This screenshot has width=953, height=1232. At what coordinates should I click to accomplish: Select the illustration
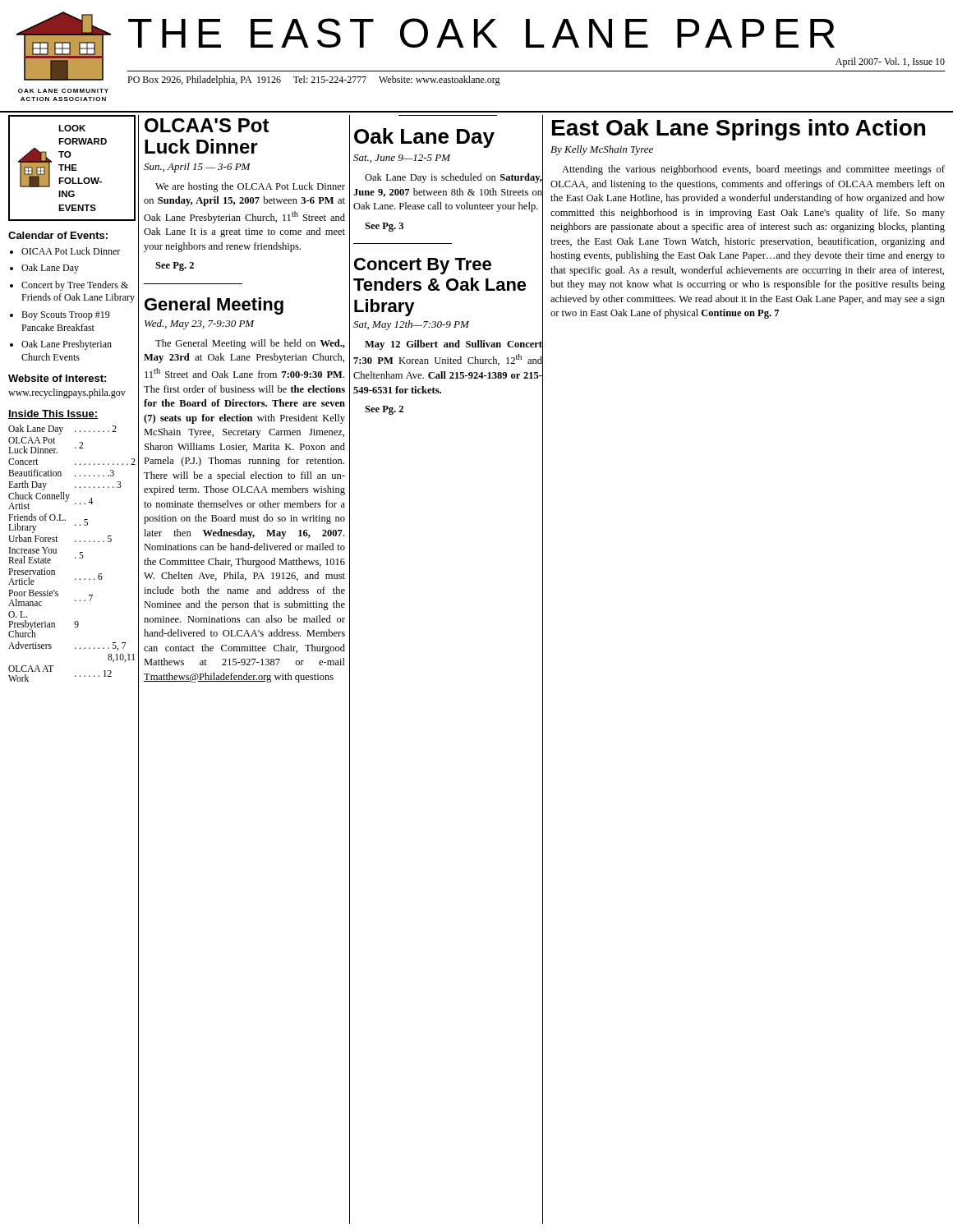pos(72,168)
